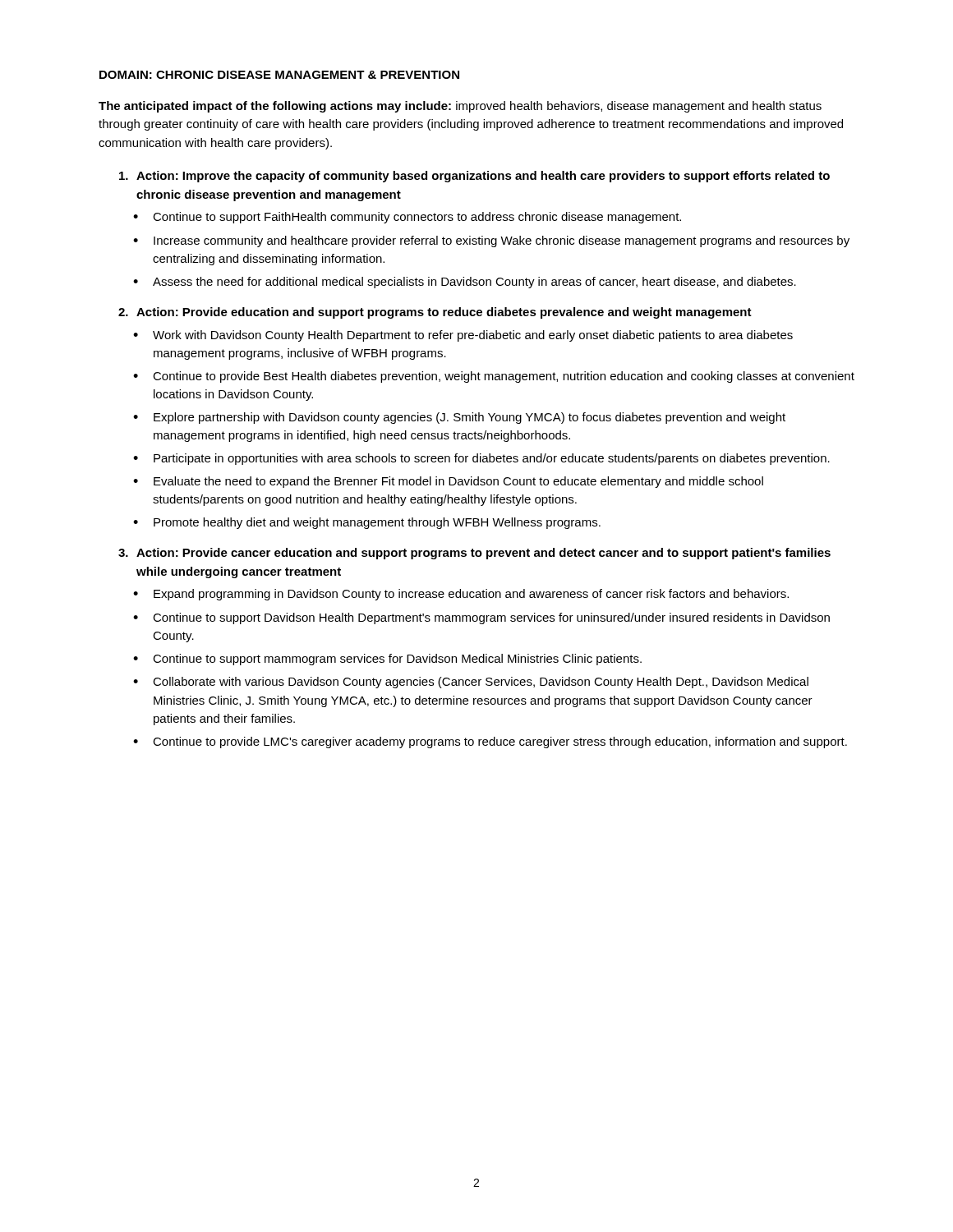Viewport: 953px width, 1232px height.
Task: Find the block starting "• Continue to support Davidson Health"
Action: (x=494, y=627)
